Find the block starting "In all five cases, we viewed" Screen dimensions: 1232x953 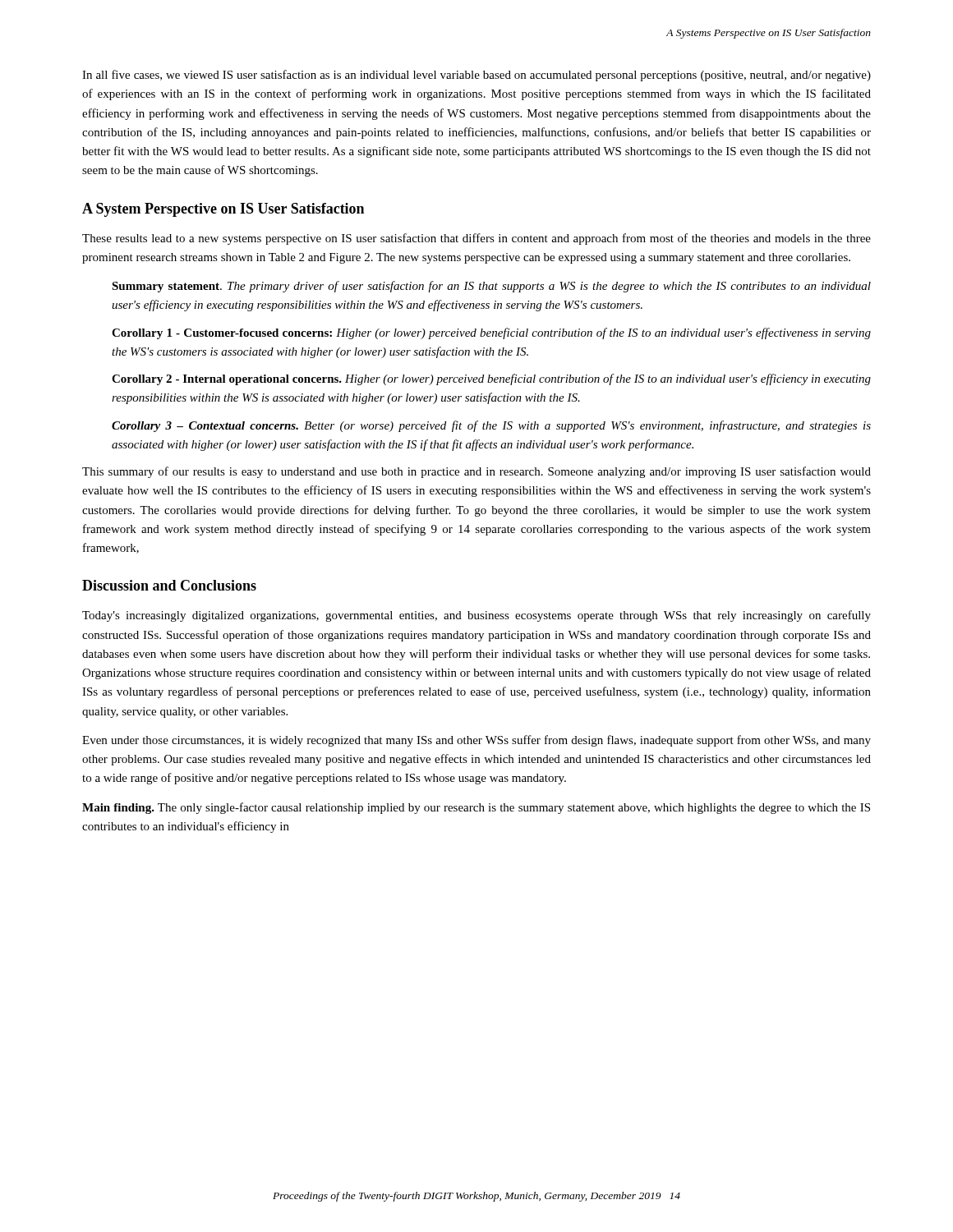[476, 123]
